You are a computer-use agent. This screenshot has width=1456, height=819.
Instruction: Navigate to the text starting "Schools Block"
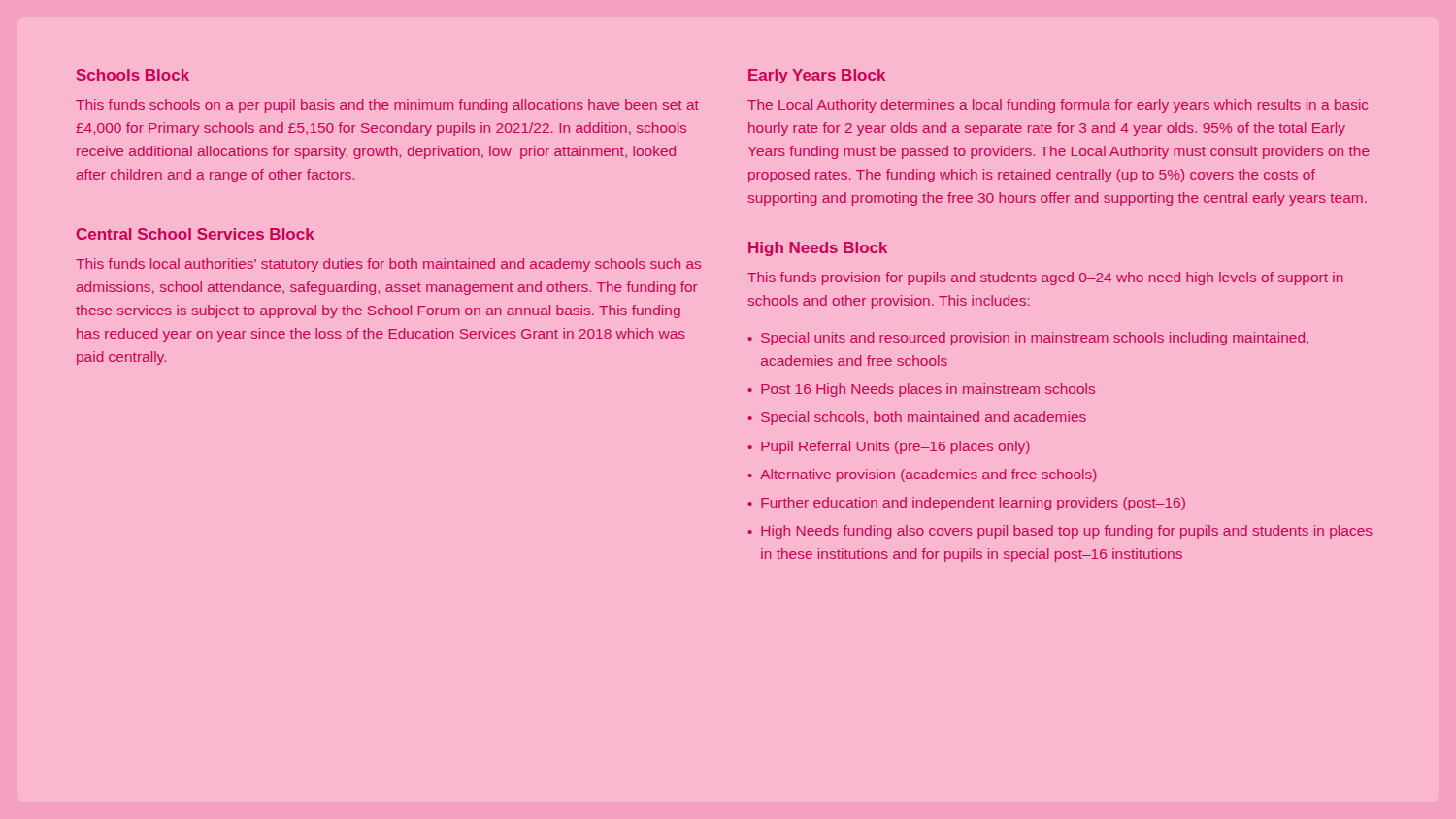coord(133,75)
